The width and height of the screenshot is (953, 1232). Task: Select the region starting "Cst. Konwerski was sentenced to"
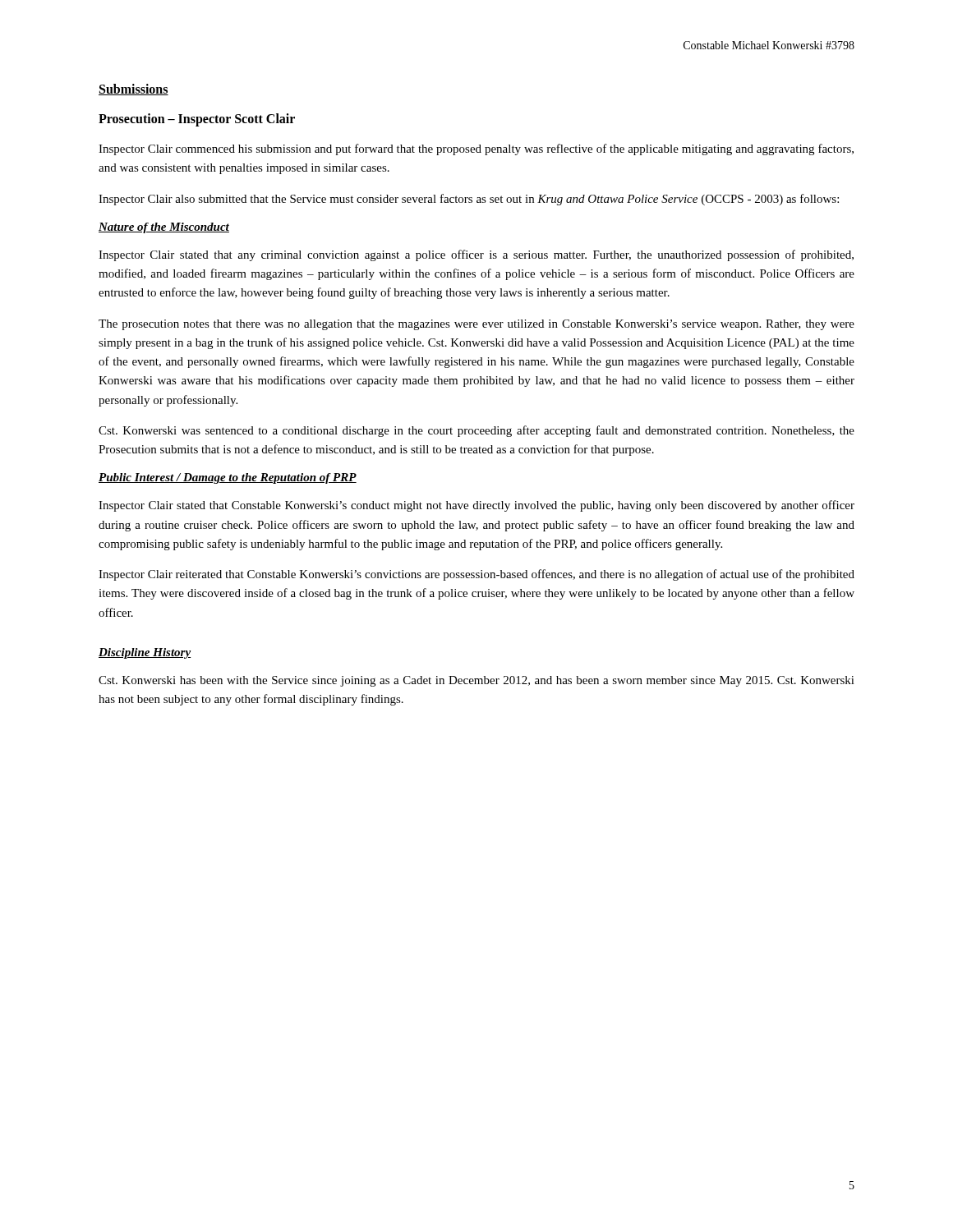[476, 440]
